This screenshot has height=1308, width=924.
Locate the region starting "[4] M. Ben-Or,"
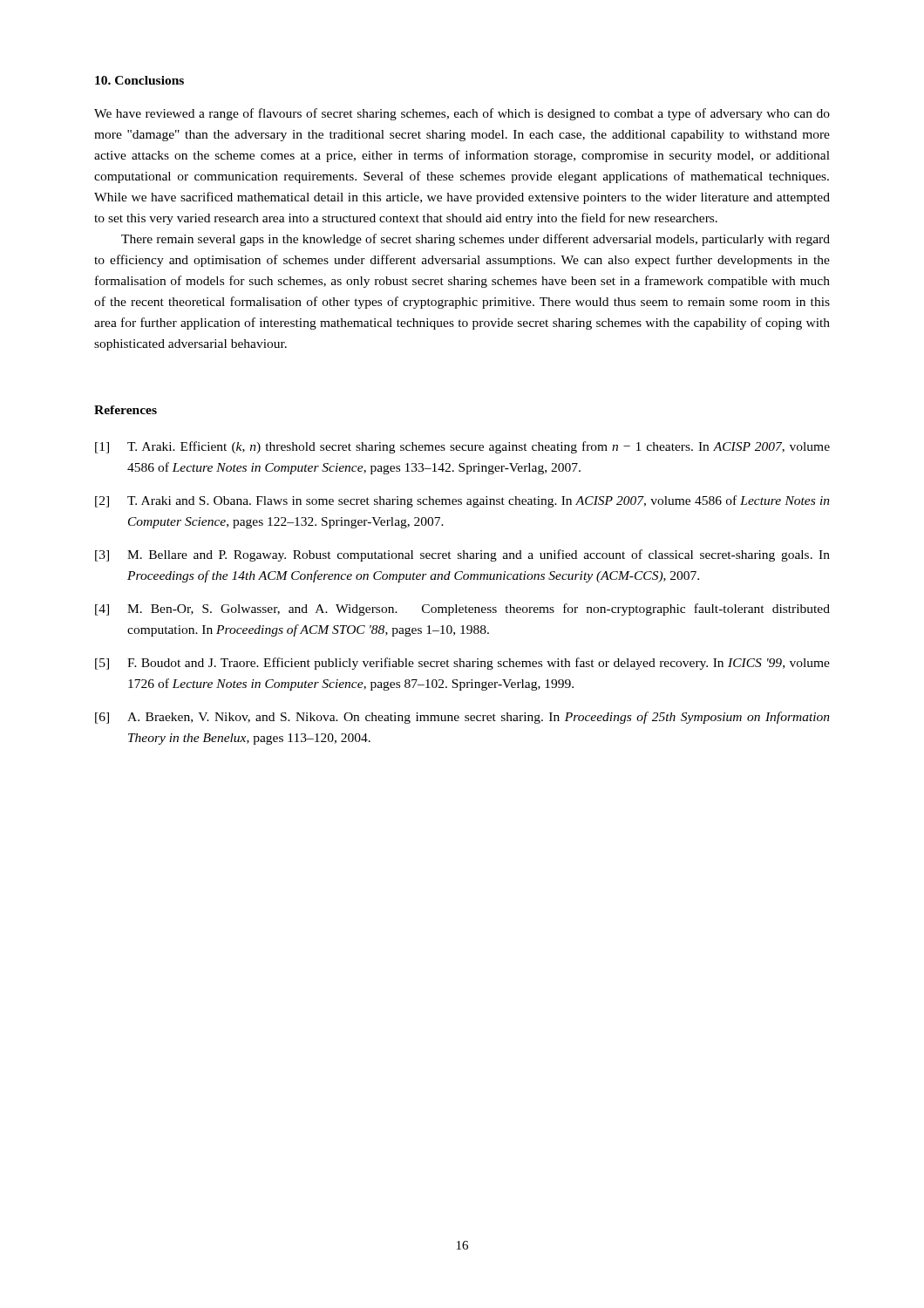(x=462, y=619)
